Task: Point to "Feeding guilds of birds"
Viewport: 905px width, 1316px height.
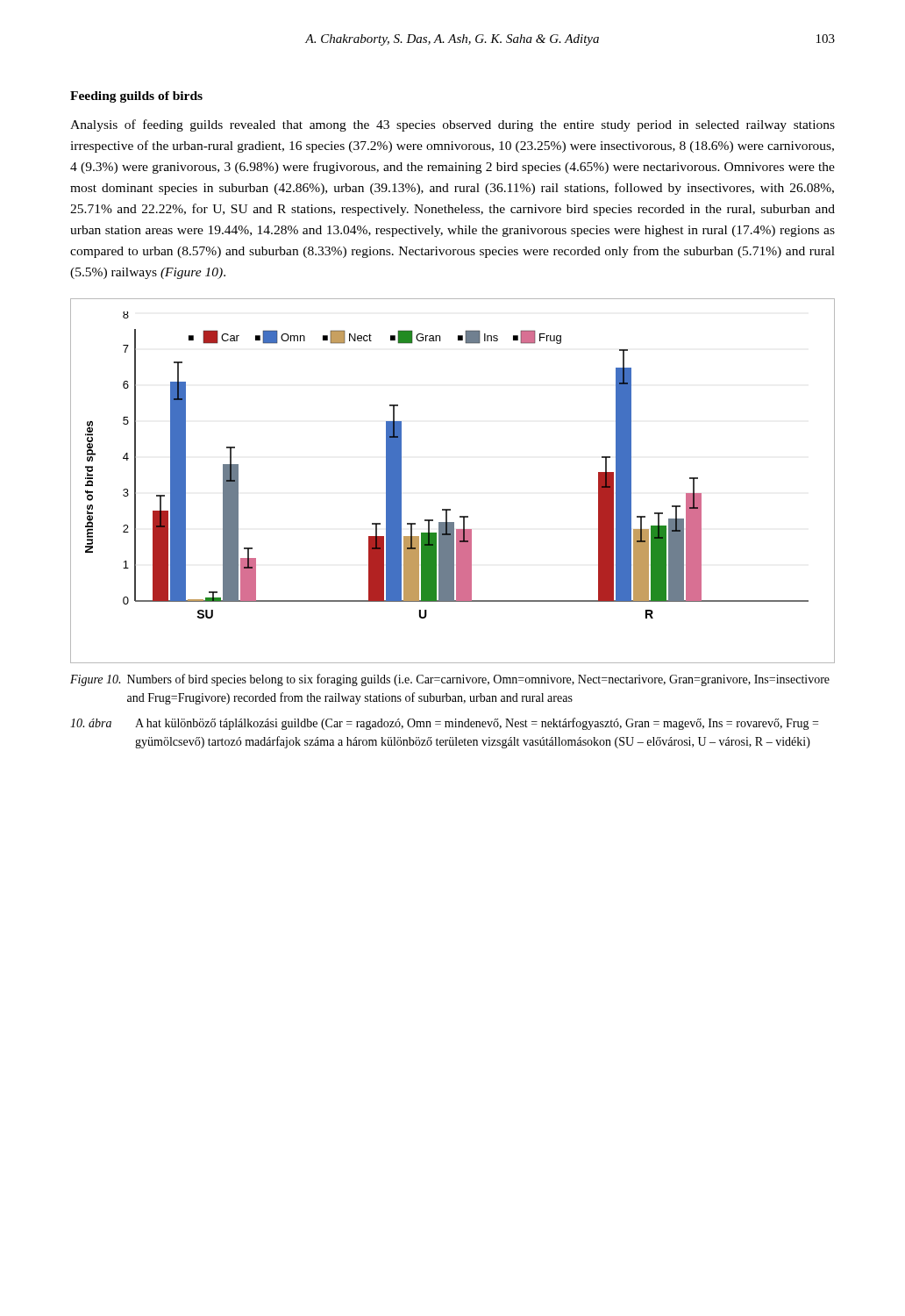Action: (x=136, y=95)
